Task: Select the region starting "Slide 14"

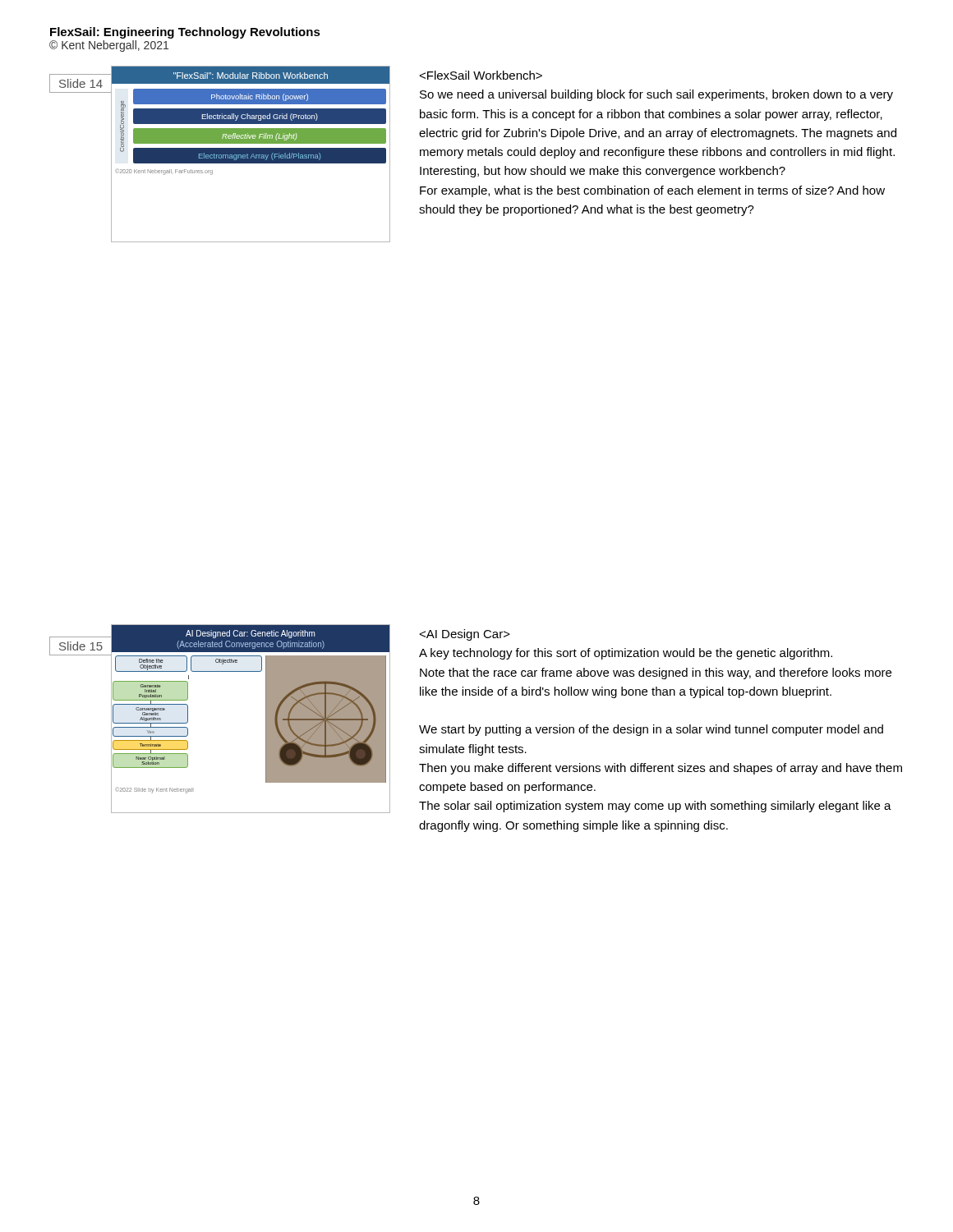Action: point(81,83)
